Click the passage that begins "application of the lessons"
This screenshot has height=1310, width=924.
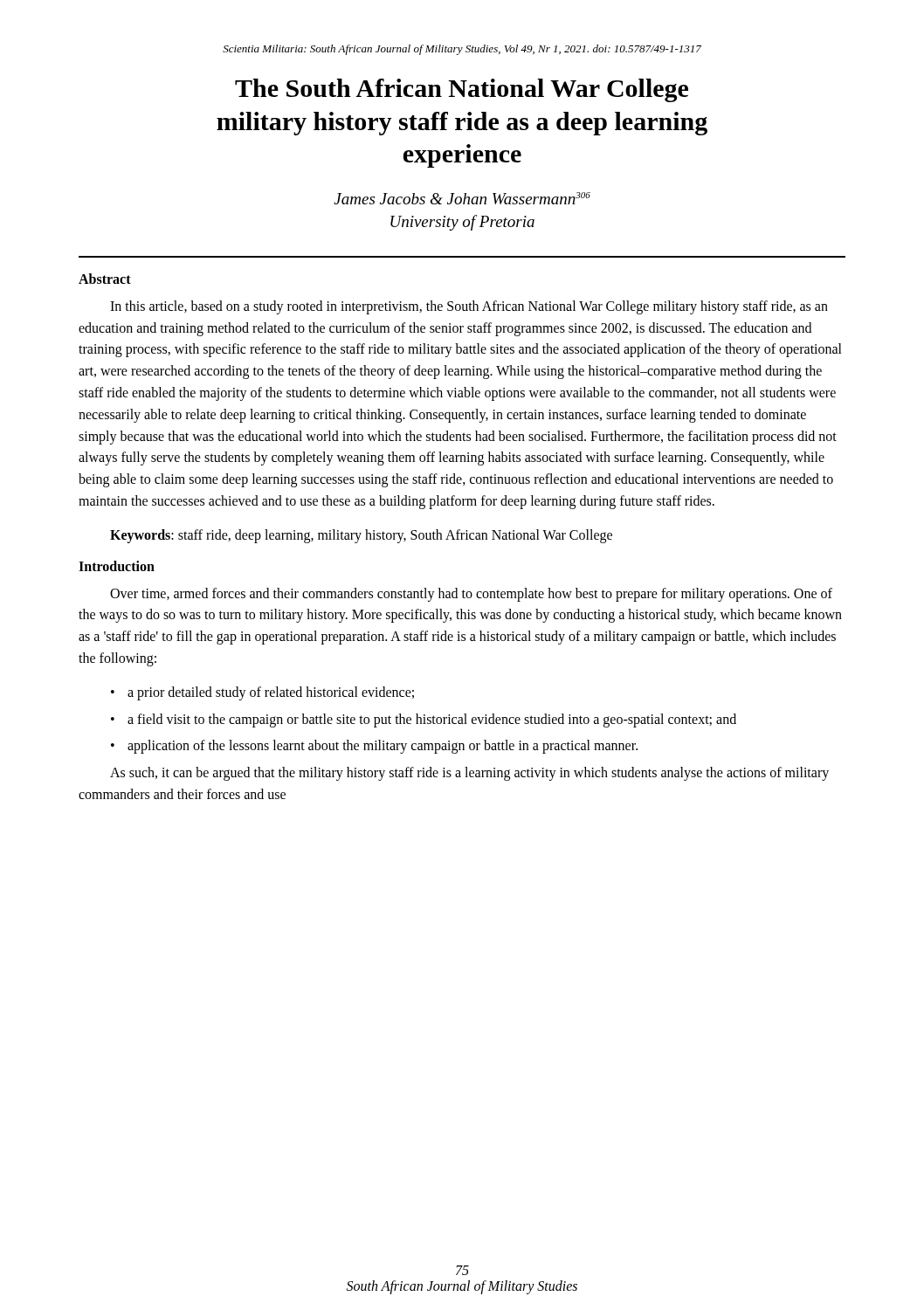(462, 747)
